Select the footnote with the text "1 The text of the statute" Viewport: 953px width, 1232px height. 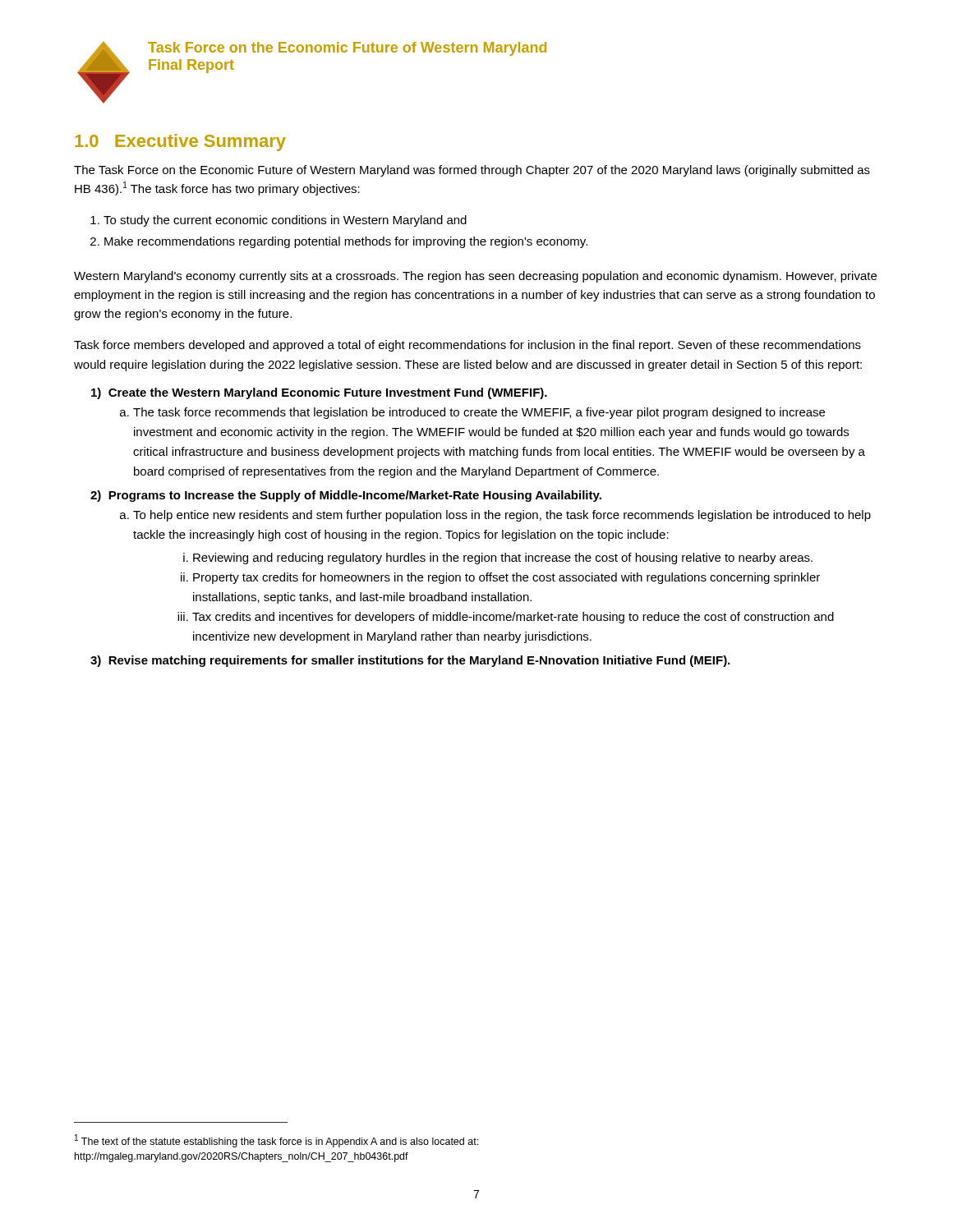476,1148
